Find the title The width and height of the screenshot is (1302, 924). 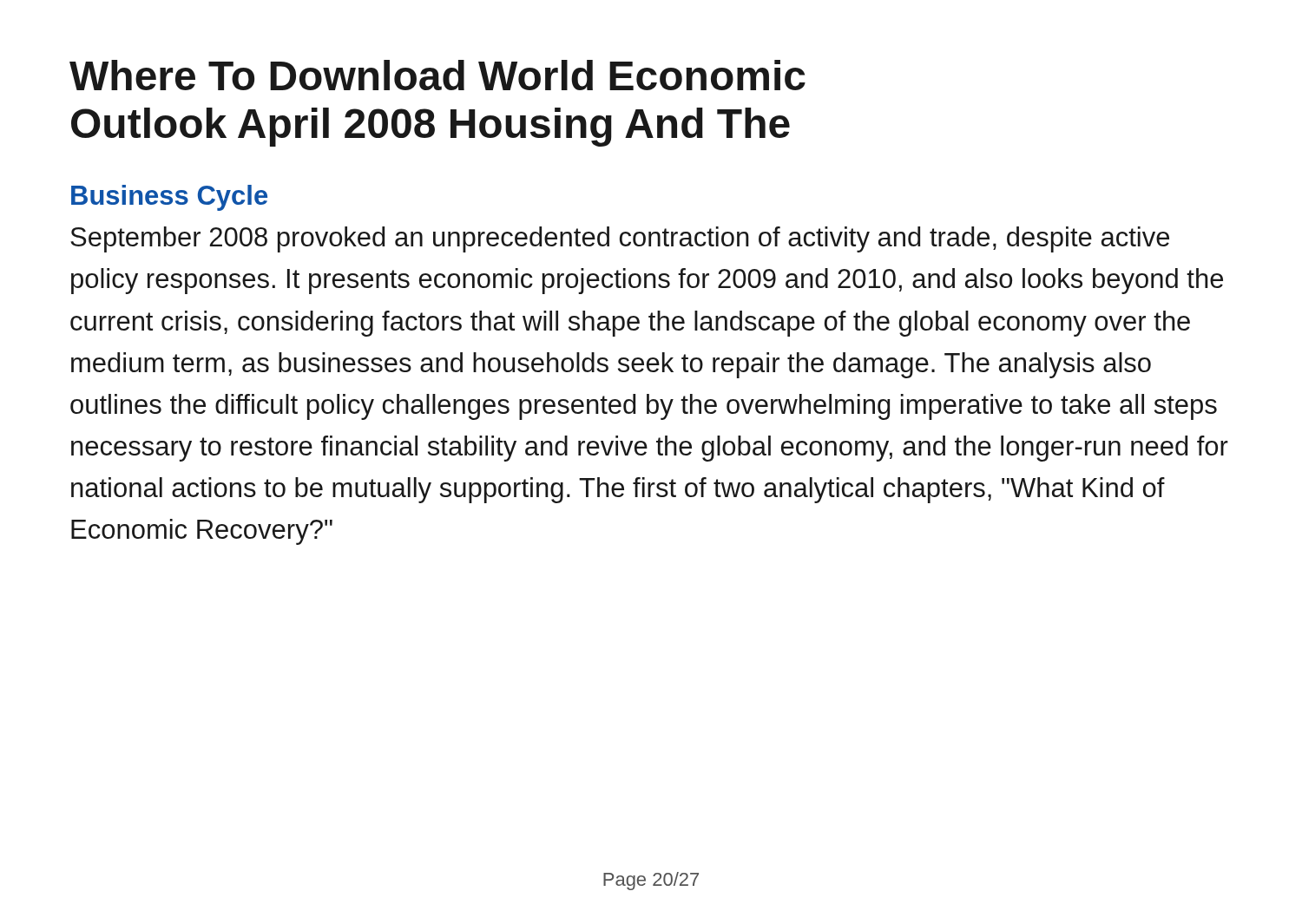coord(651,100)
